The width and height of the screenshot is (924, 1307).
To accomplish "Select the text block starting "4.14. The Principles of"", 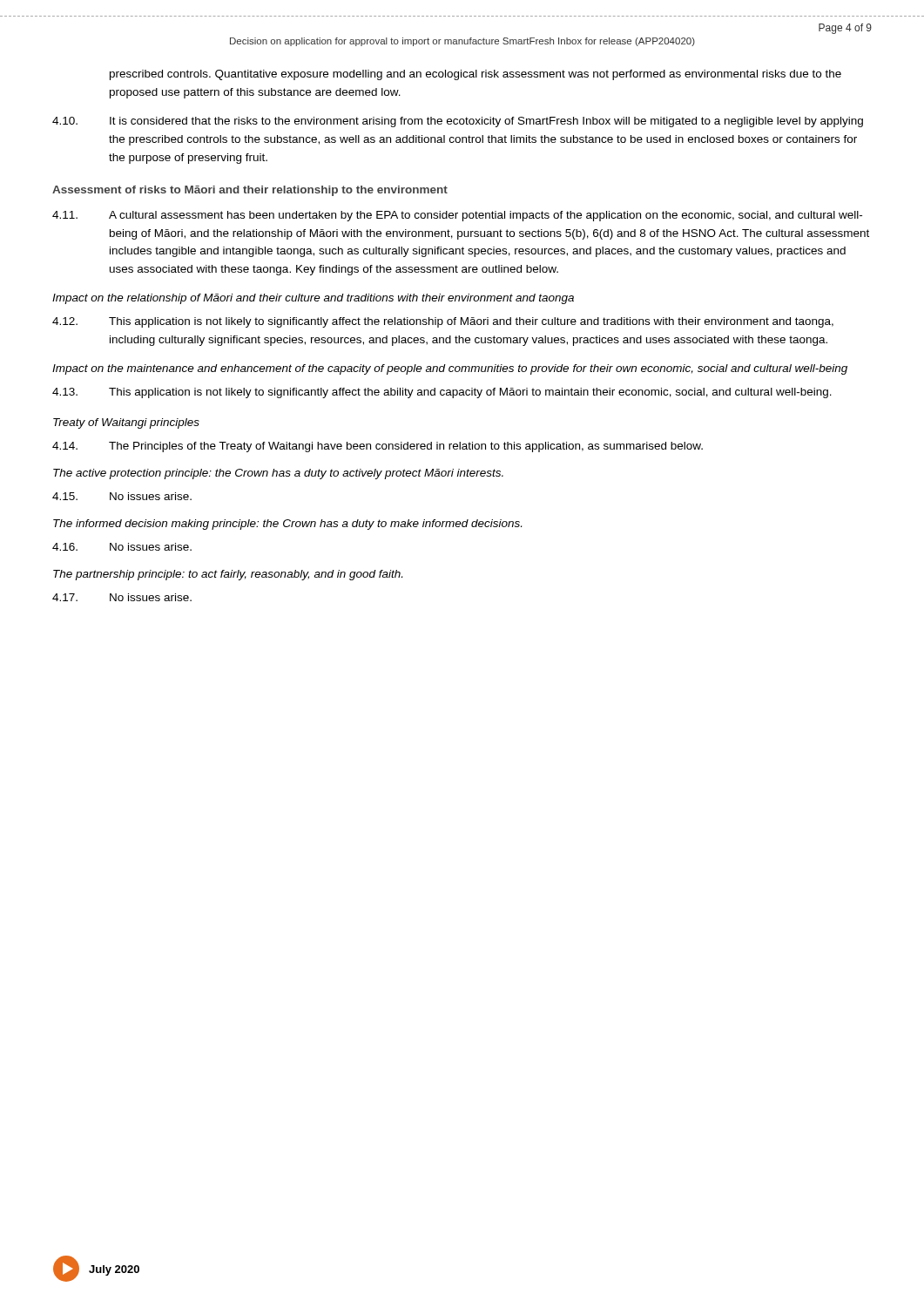I will (462, 447).
